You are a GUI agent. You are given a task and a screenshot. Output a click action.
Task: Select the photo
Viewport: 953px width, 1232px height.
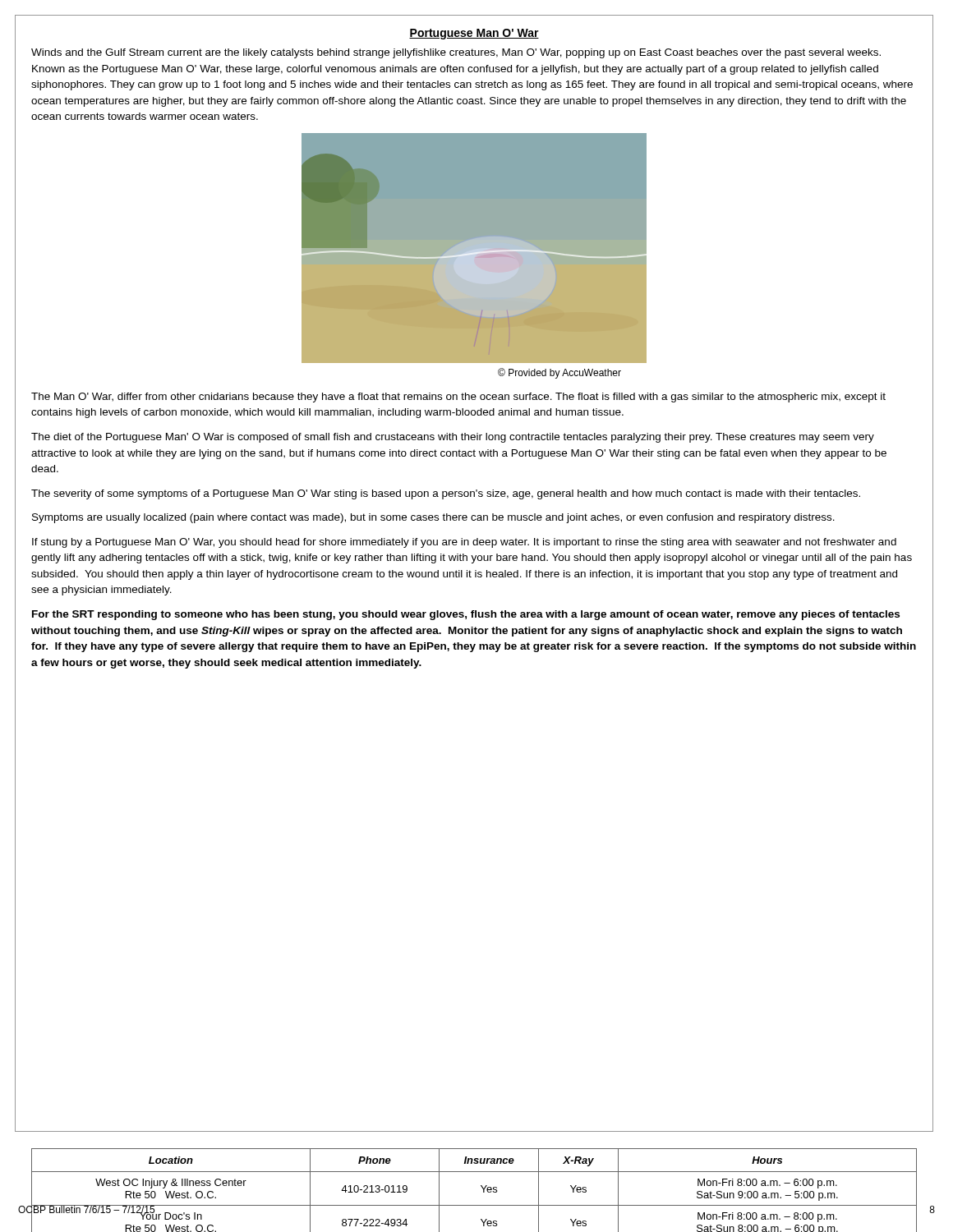pyautogui.click(x=474, y=249)
